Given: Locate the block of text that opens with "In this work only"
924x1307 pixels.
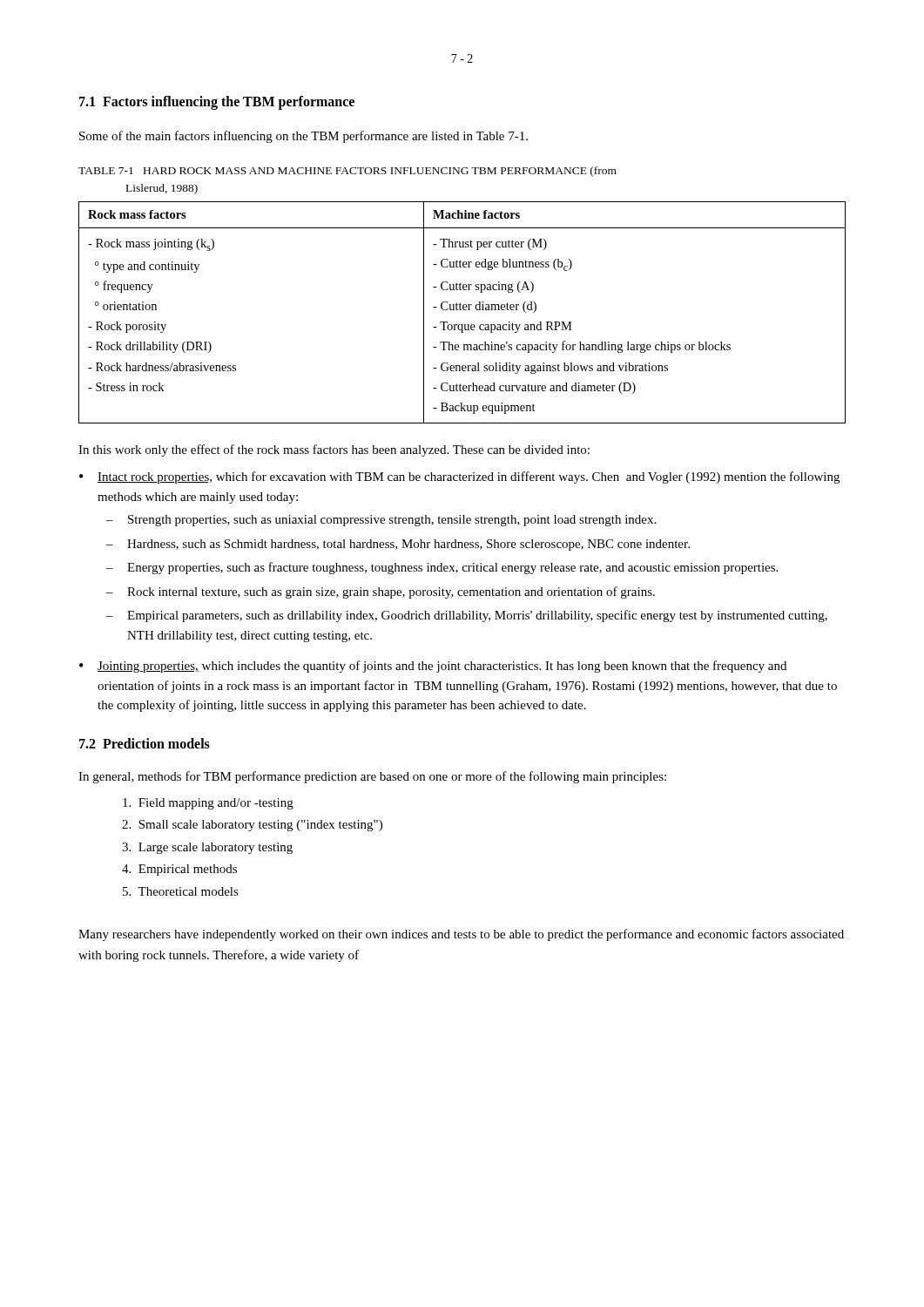Looking at the screenshot, I should point(334,450).
